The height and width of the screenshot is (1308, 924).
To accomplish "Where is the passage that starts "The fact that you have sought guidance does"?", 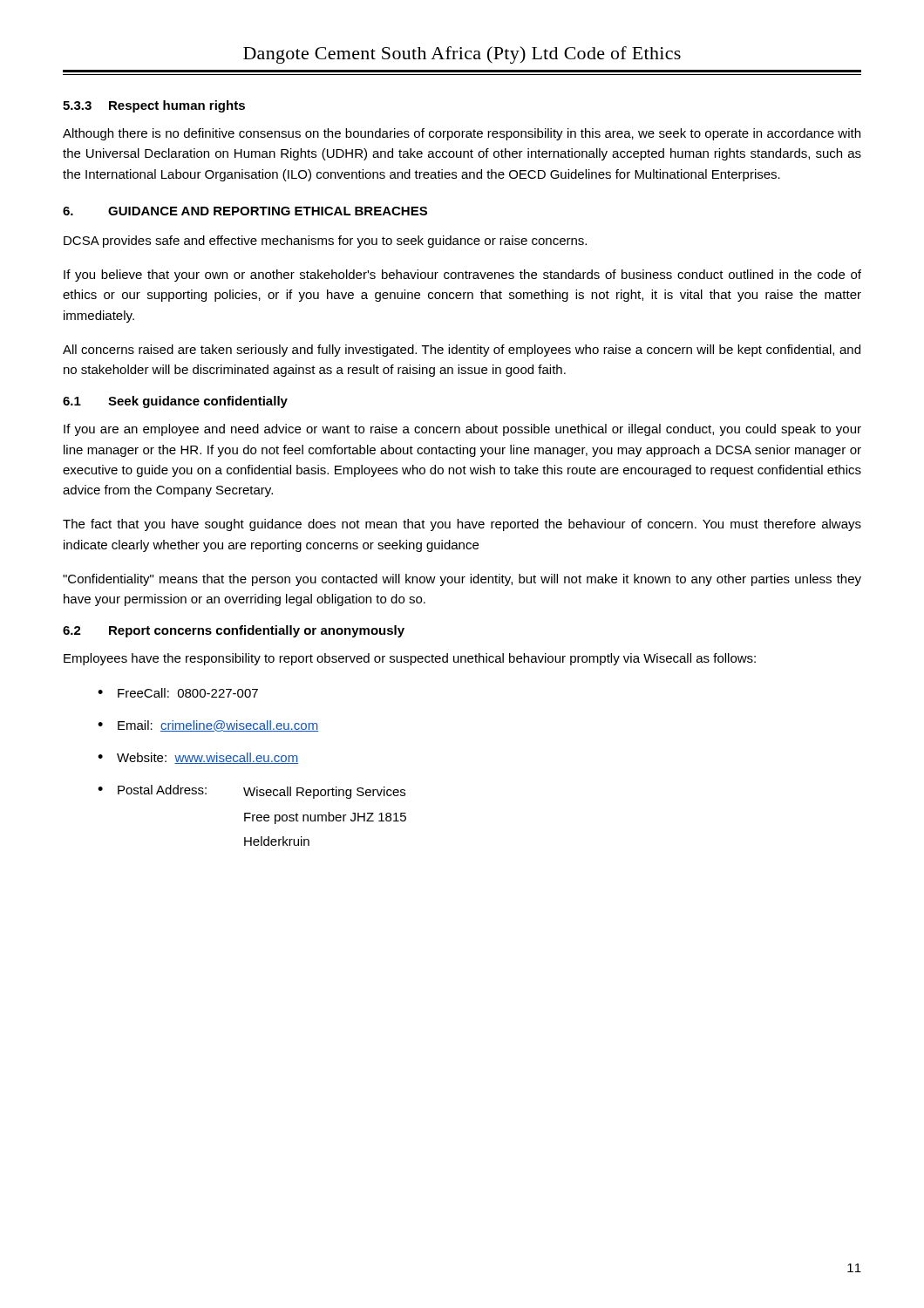I will [x=462, y=534].
